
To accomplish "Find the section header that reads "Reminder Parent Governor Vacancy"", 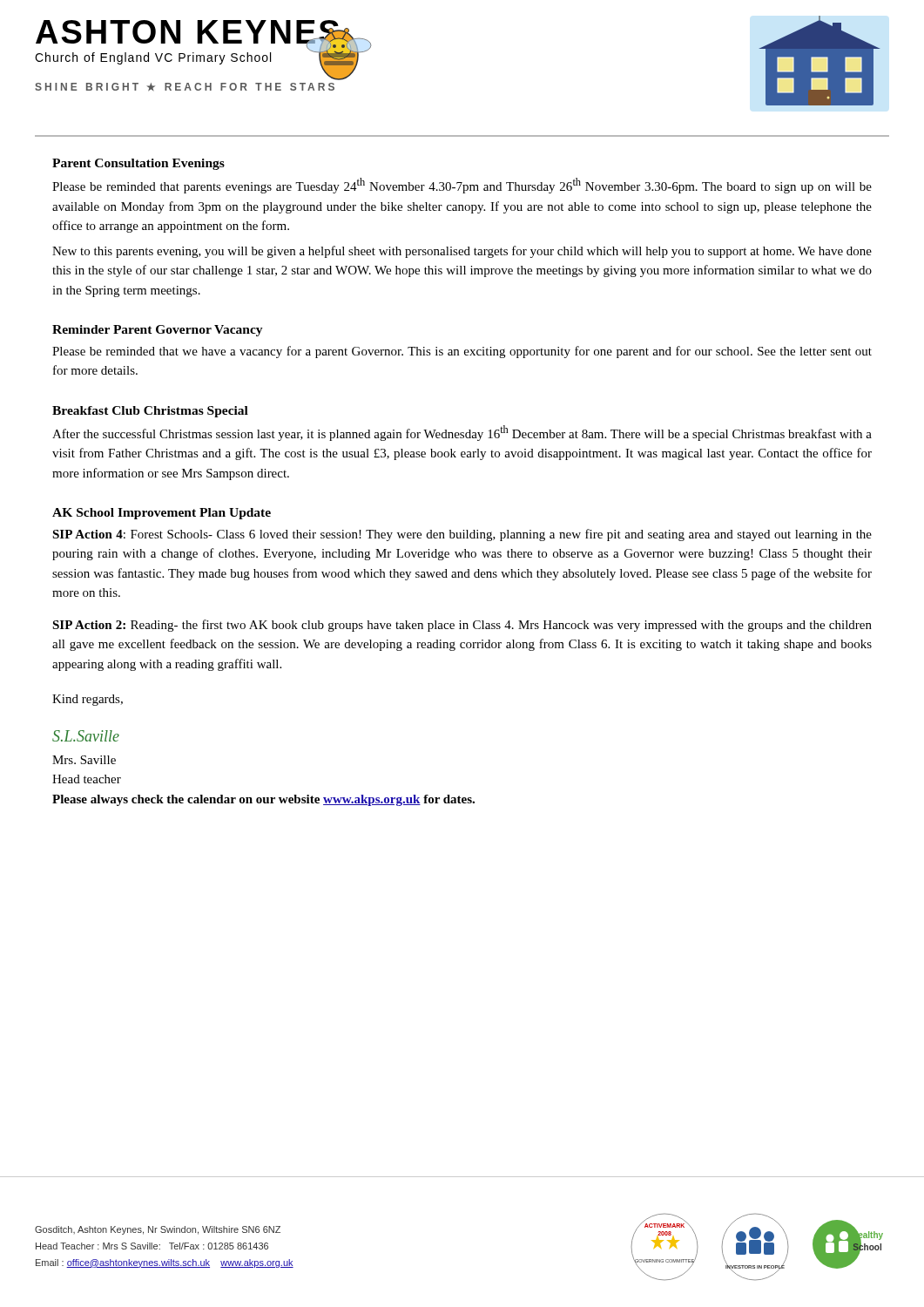I will (x=157, y=329).
